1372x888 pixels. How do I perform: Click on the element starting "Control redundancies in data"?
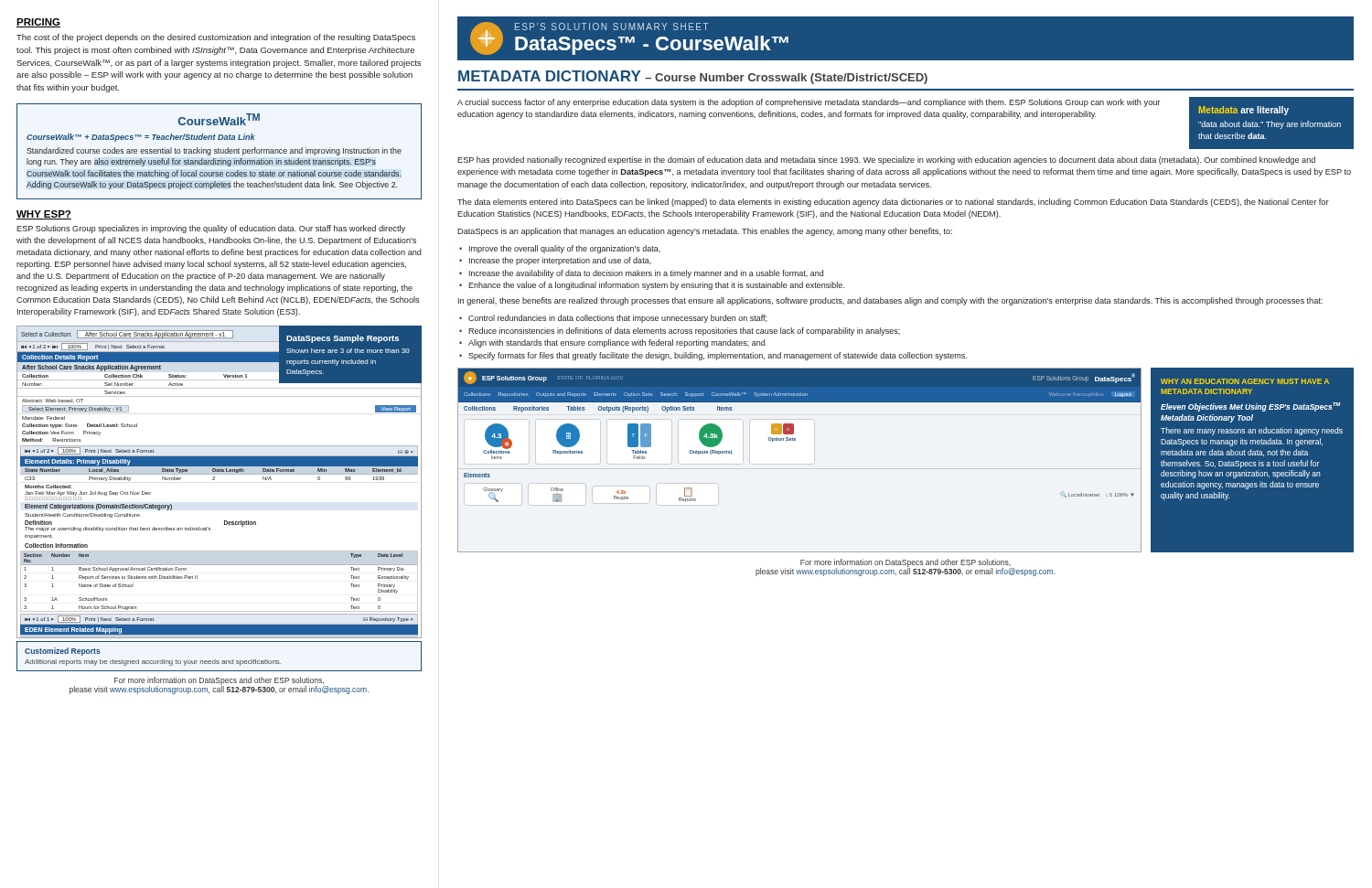(x=618, y=319)
